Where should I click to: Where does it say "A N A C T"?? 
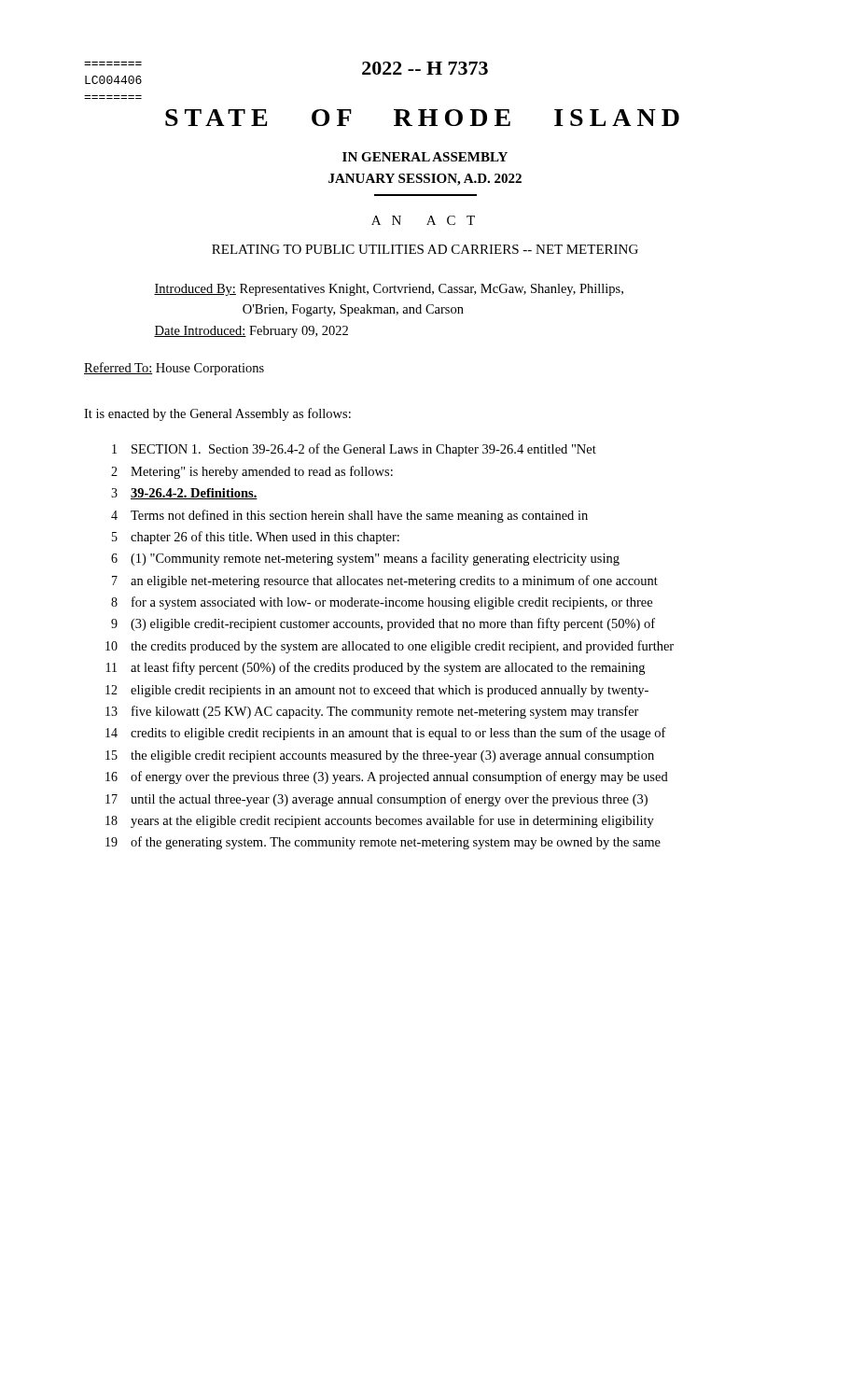(x=425, y=220)
